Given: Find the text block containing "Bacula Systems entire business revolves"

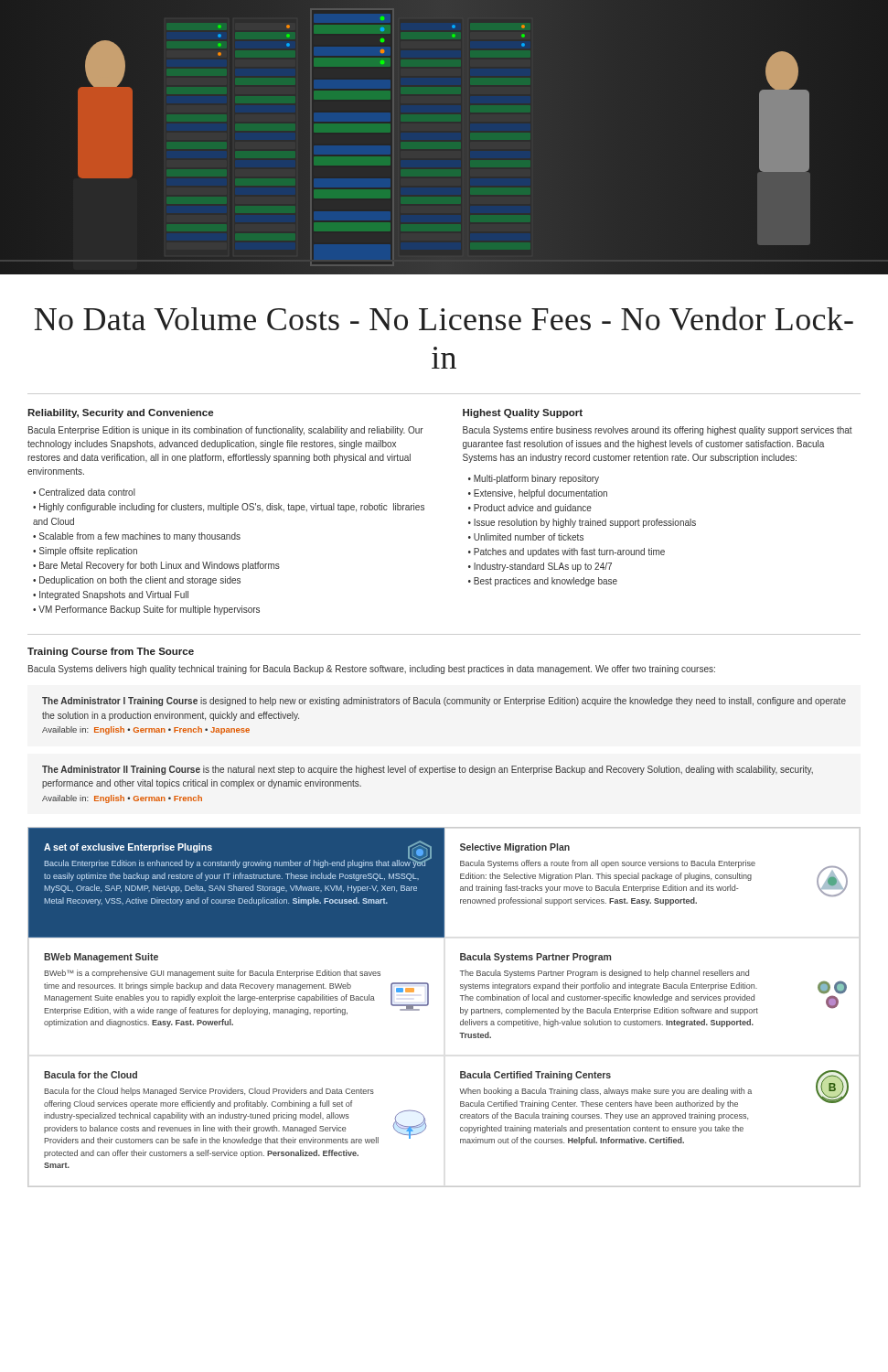Looking at the screenshot, I should pyautogui.click(x=657, y=444).
